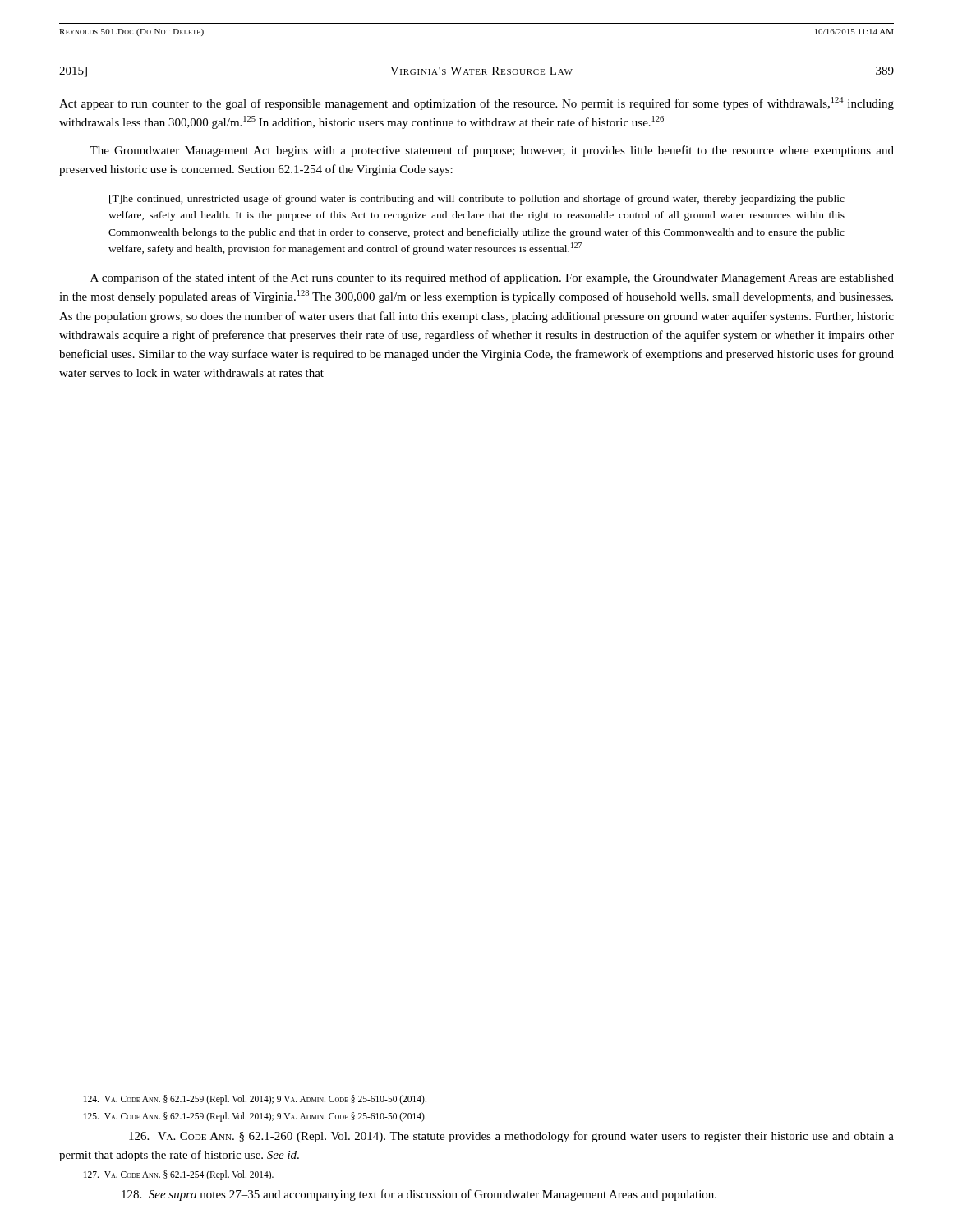Click on the footnote with the text "Va. Code Ann. § 62.1-260 (Repl. Vol. 2014)."

[476, 1146]
